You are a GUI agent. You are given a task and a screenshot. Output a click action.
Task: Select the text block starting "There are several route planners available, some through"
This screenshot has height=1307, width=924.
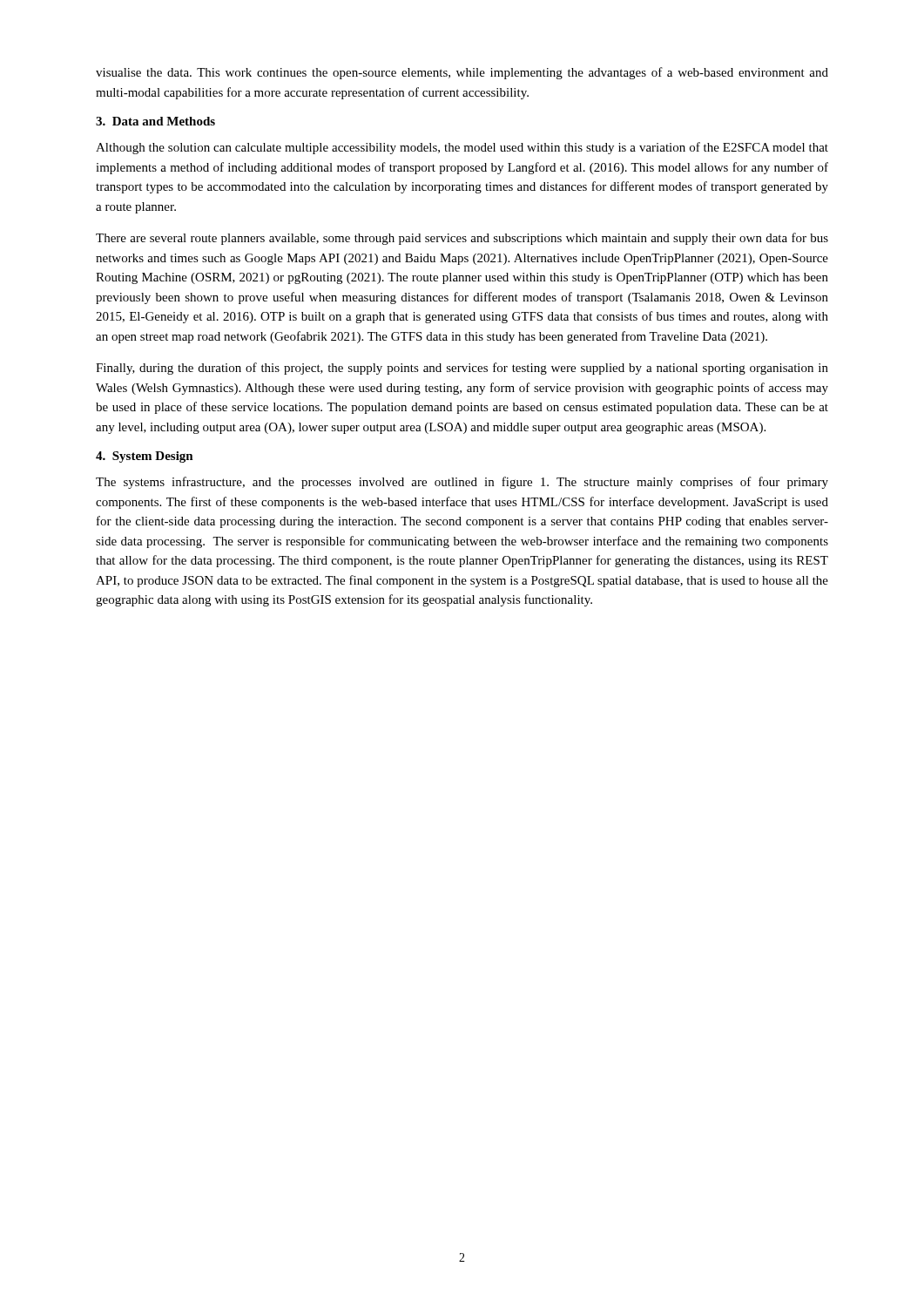[462, 287]
